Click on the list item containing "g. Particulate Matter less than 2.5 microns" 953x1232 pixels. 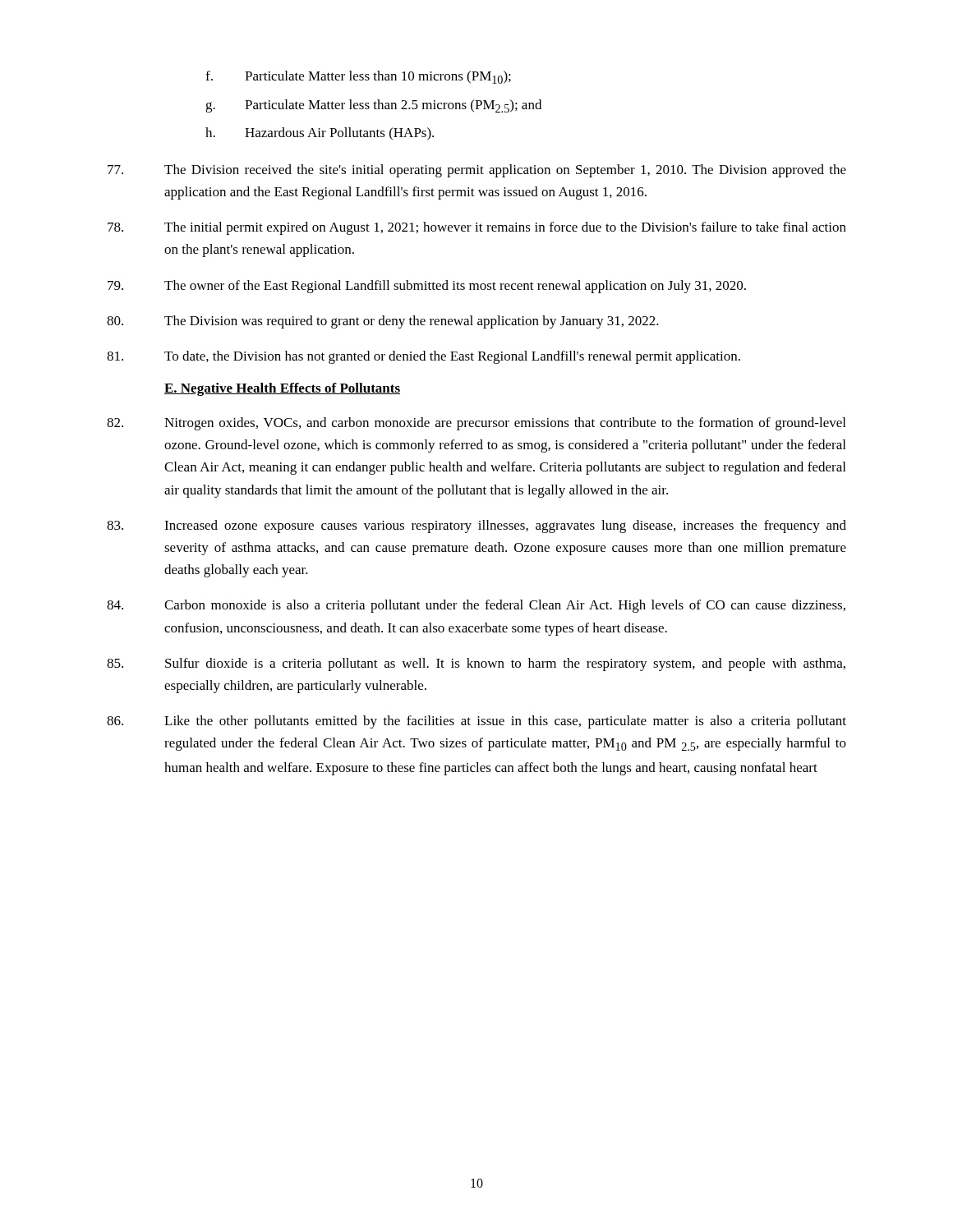[324, 106]
